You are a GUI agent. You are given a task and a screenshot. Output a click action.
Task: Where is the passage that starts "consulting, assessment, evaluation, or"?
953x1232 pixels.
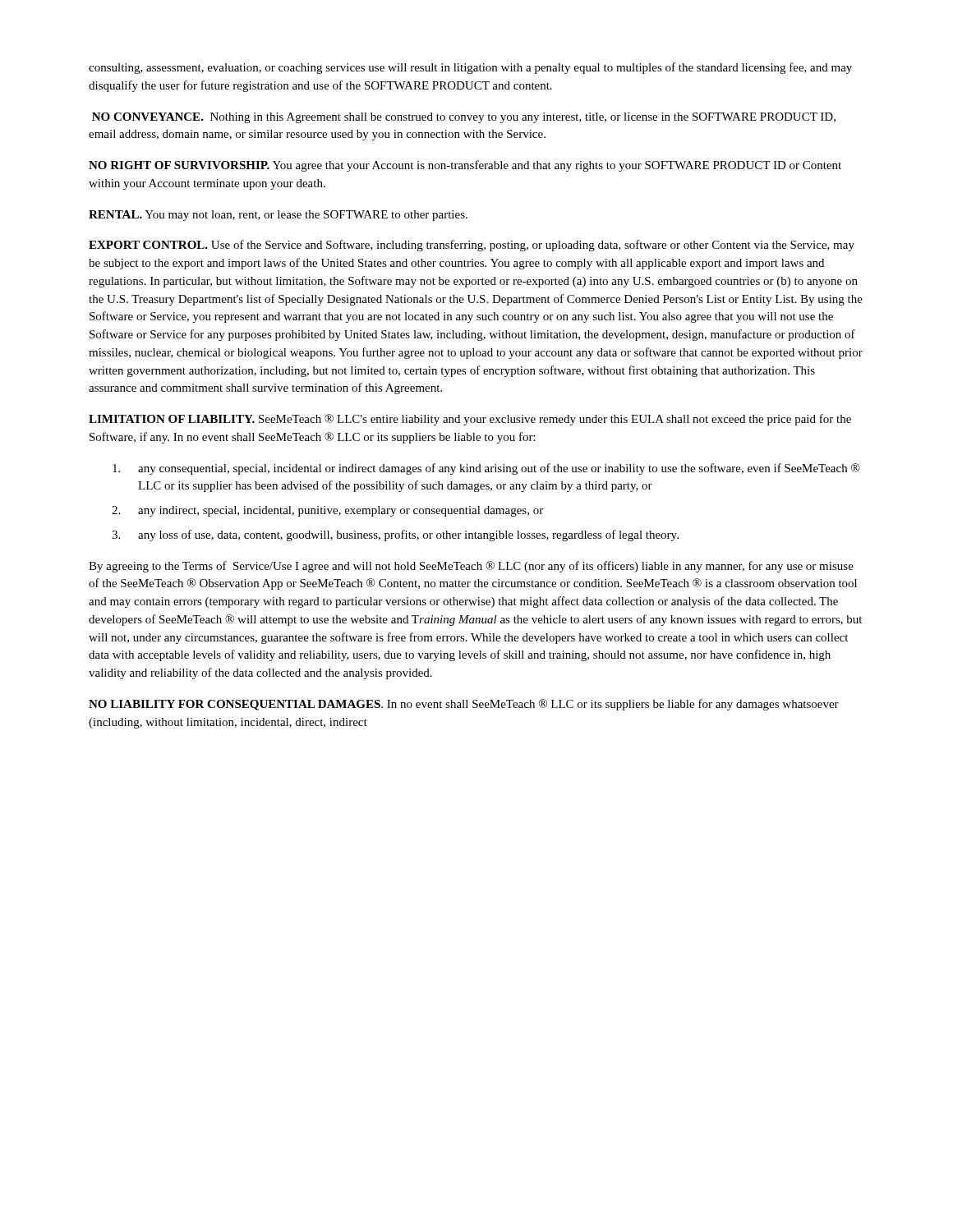pyautogui.click(x=470, y=76)
